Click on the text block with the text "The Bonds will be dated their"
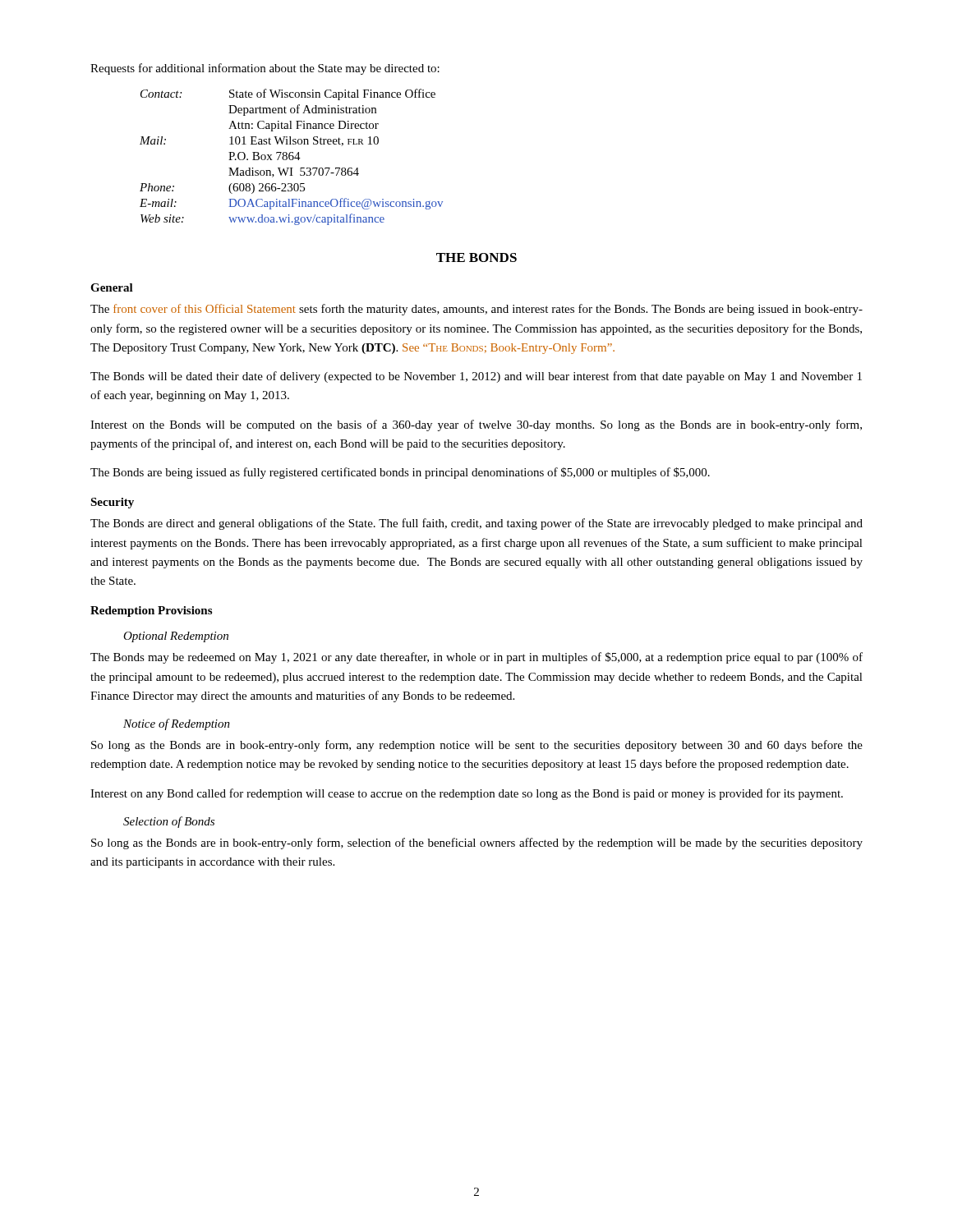The image size is (953, 1232). (476, 386)
